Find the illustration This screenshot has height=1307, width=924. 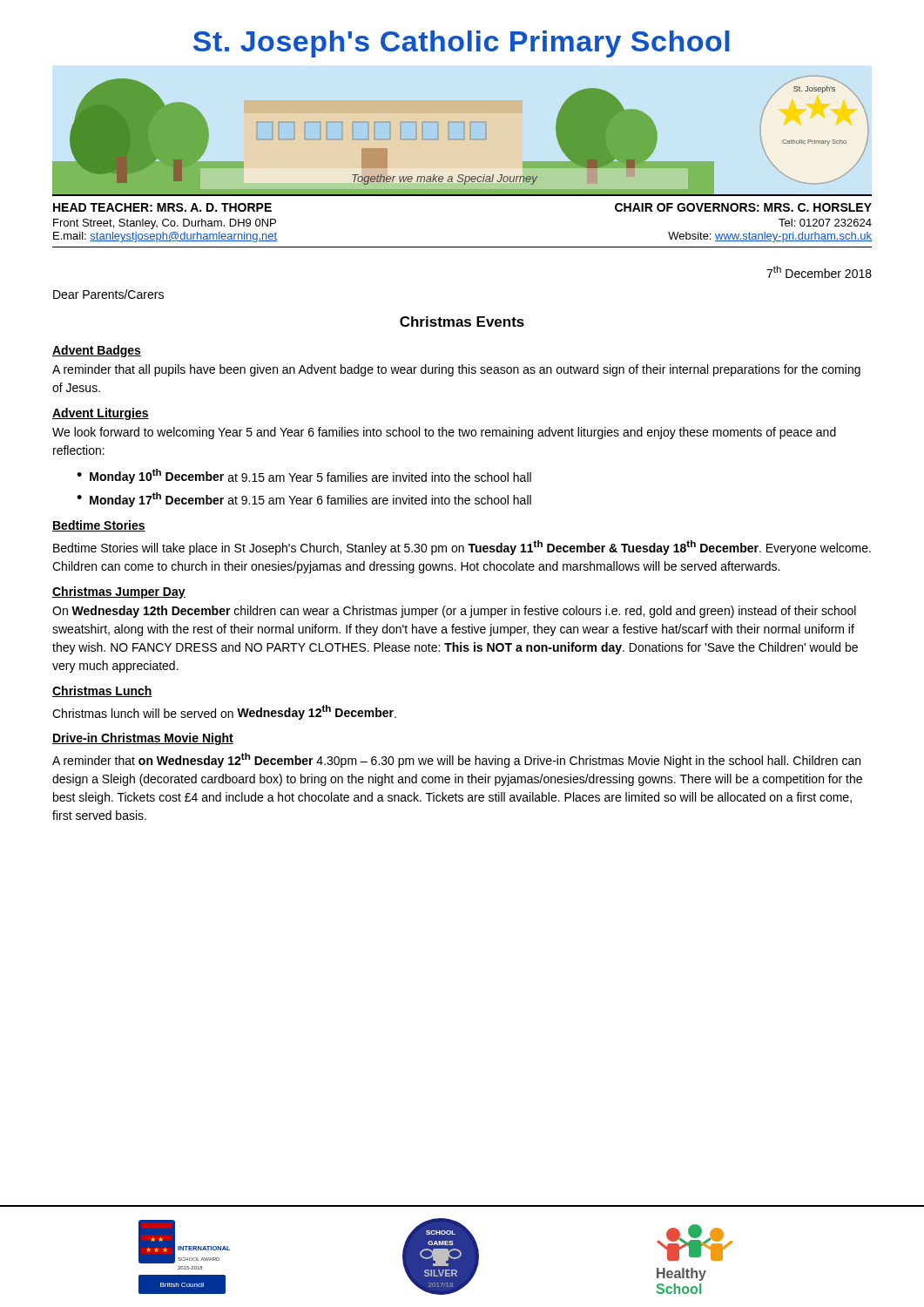click(462, 130)
